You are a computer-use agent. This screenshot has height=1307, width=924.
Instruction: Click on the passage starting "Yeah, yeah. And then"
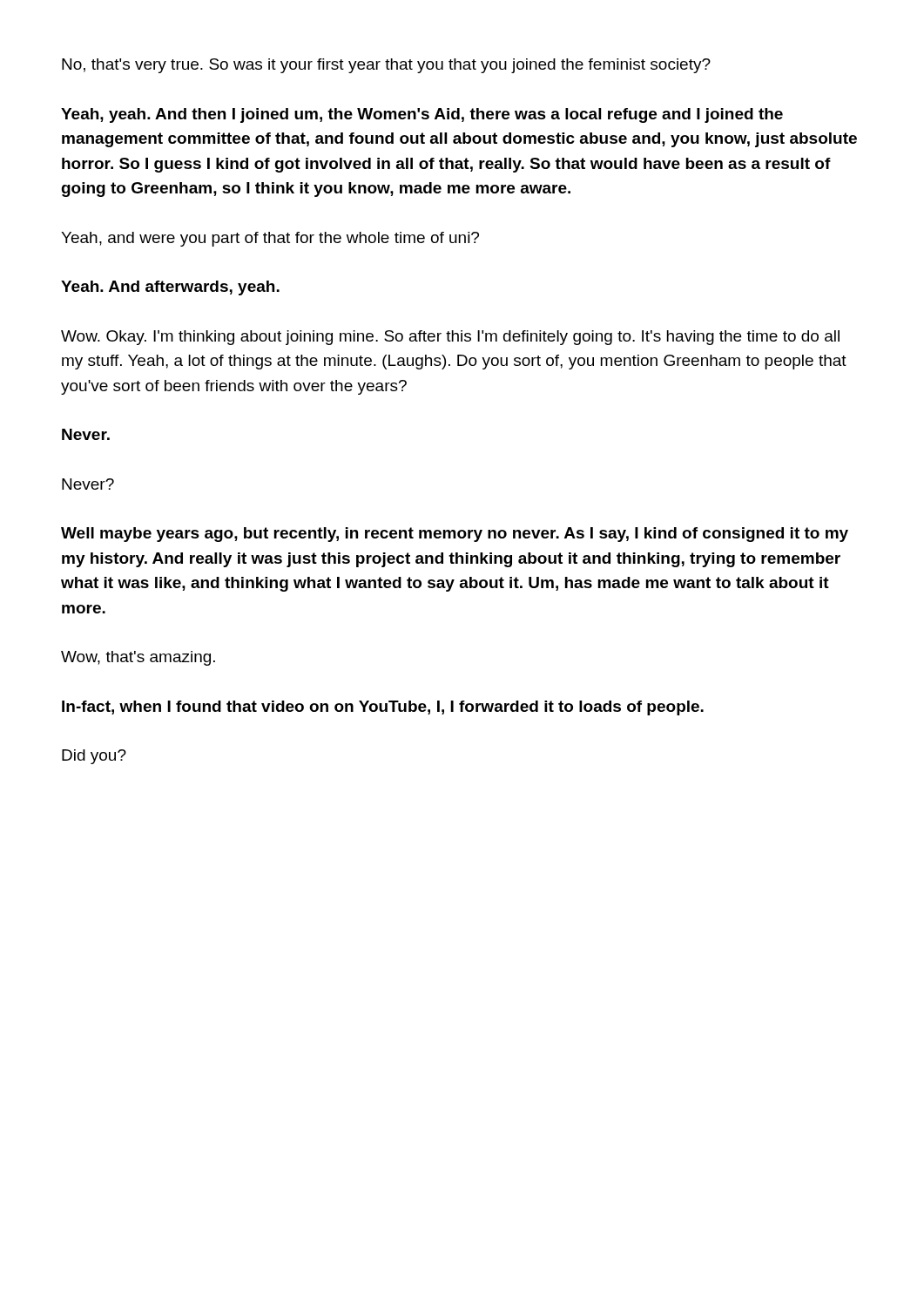tap(459, 151)
